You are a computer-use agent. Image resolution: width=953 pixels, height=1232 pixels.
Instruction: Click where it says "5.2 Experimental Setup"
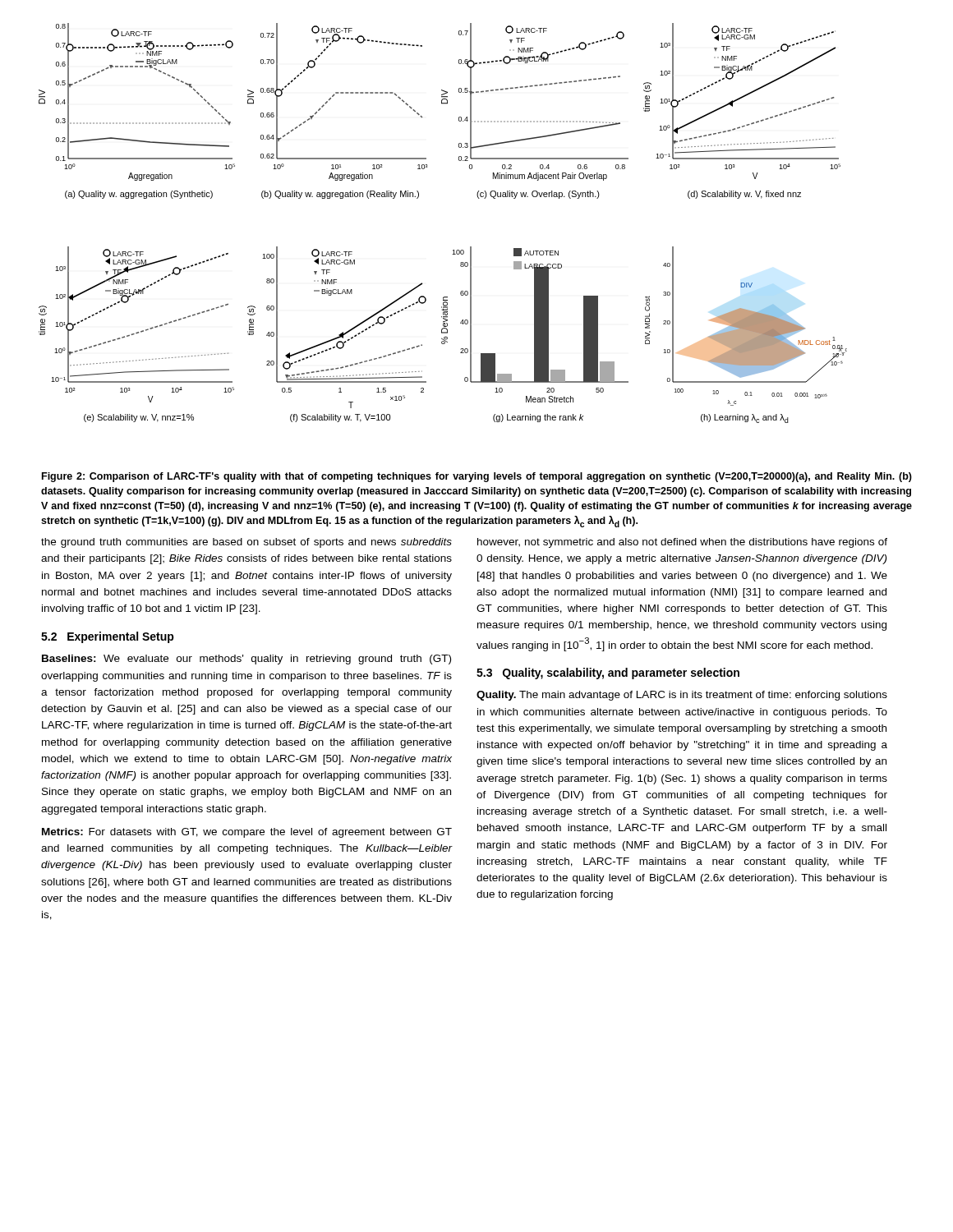108,637
